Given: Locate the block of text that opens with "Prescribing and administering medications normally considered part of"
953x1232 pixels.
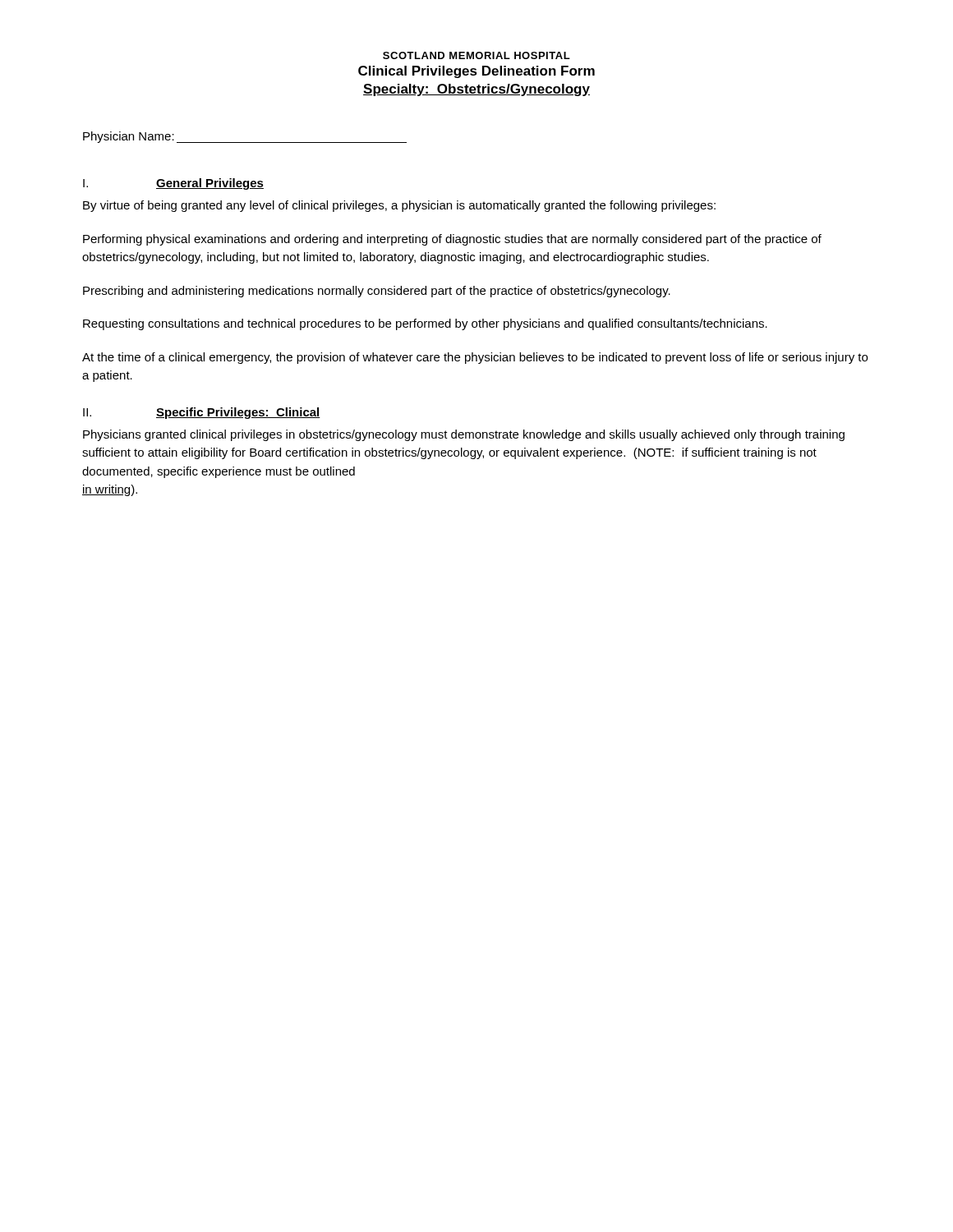Looking at the screenshot, I should tap(377, 290).
